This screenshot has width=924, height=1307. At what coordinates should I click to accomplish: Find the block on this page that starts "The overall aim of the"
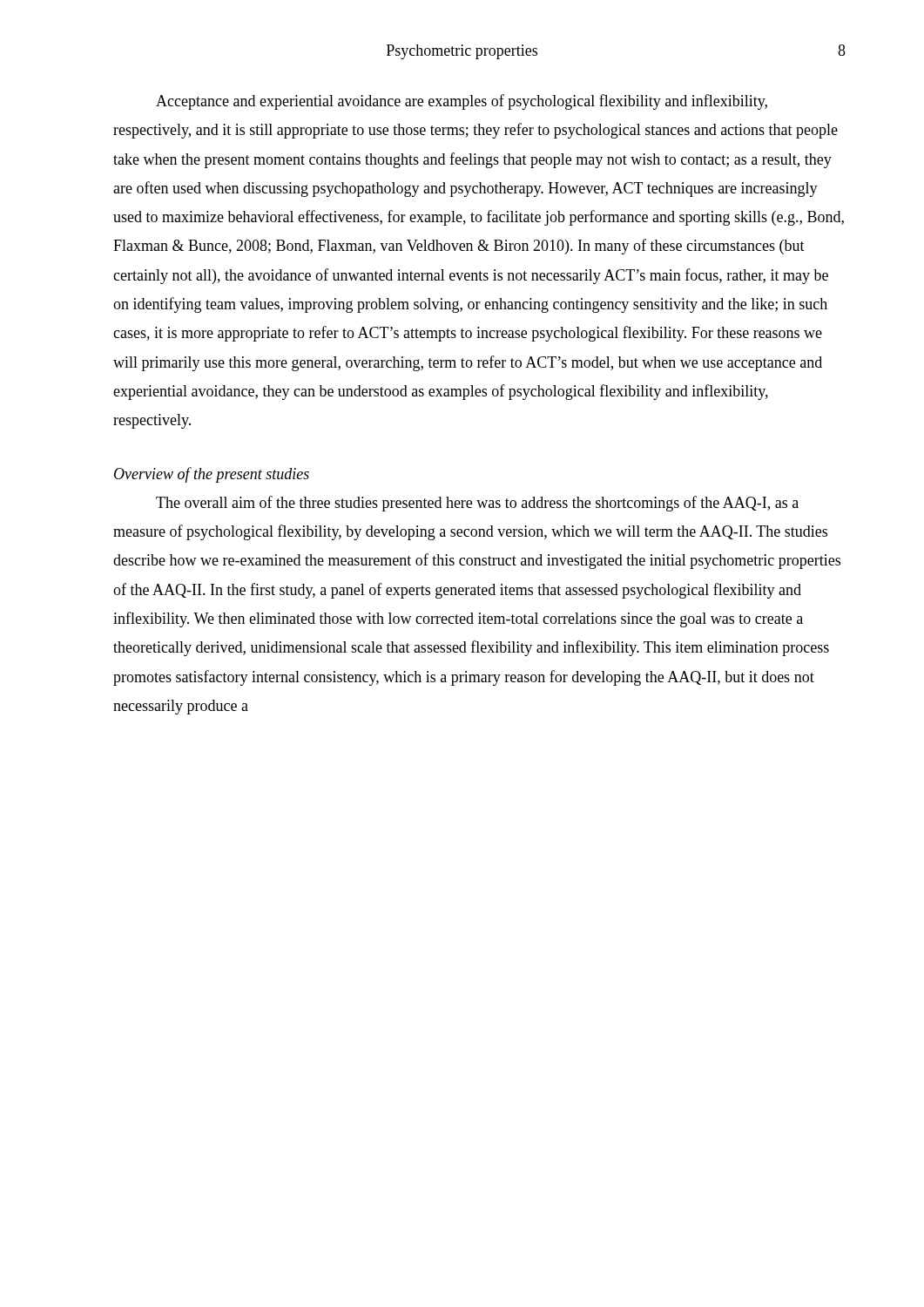point(479,605)
